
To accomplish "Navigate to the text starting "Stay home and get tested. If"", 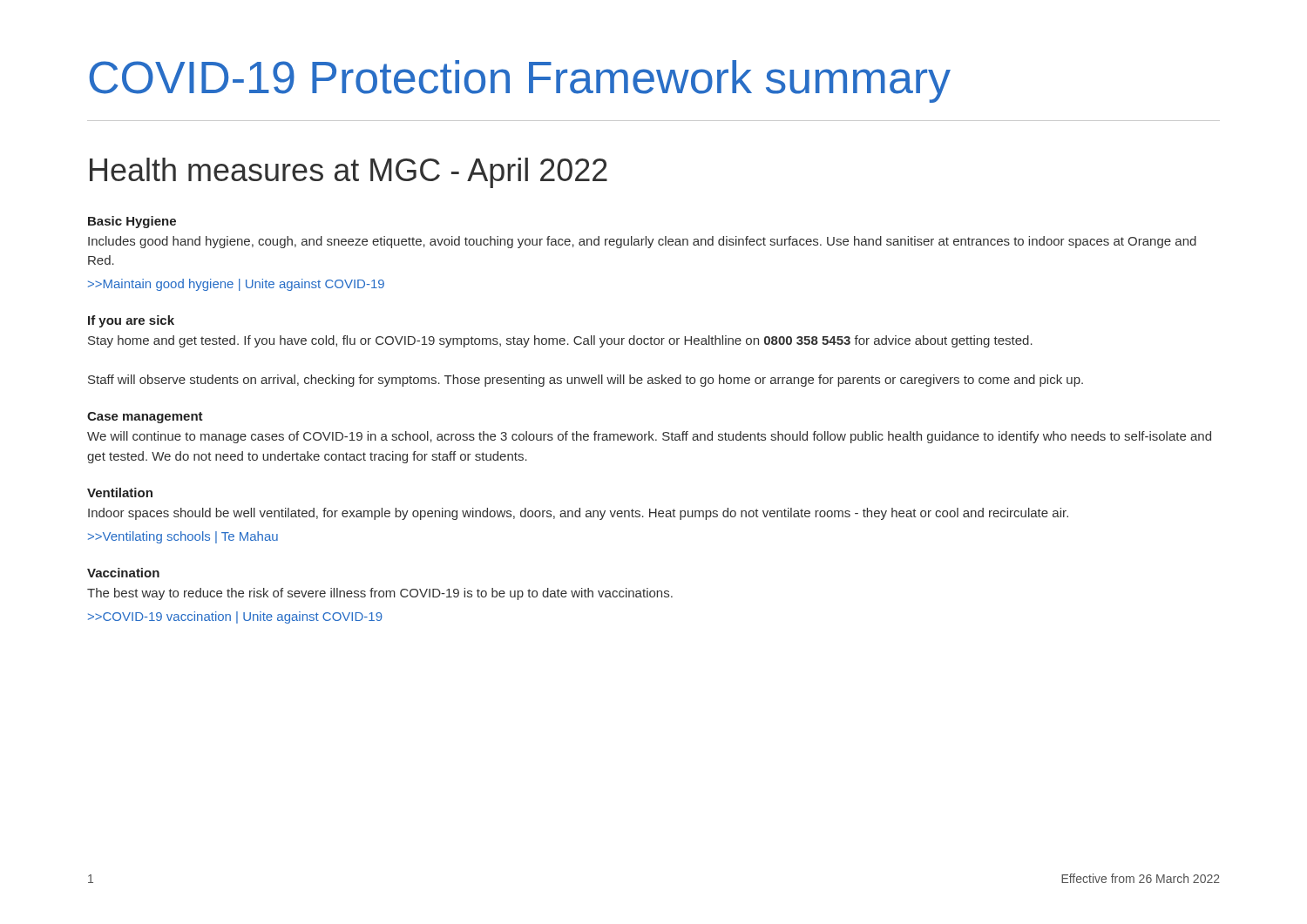I will (x=654, y=341).
